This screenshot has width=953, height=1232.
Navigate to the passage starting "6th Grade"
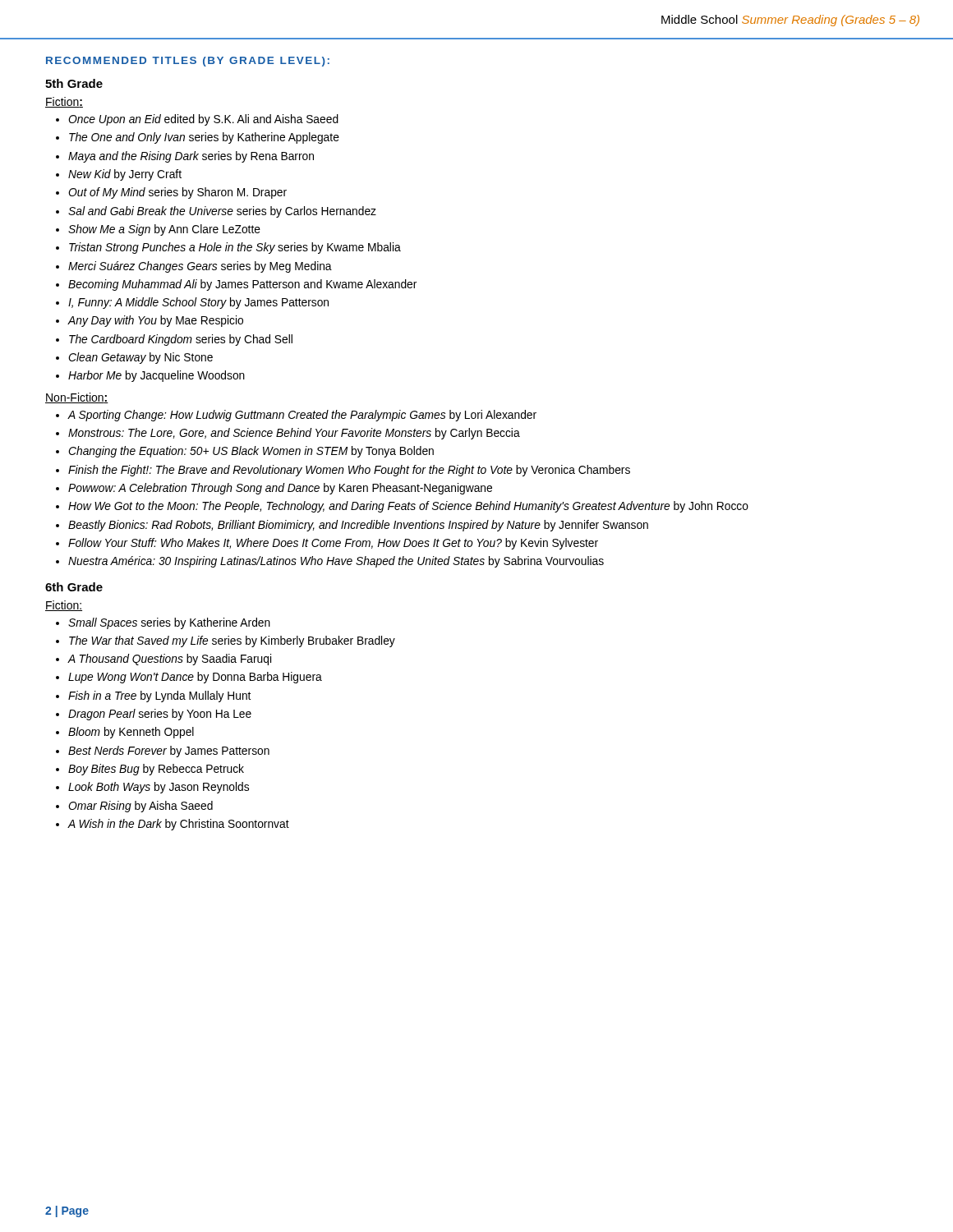click(x=74, y=586)
